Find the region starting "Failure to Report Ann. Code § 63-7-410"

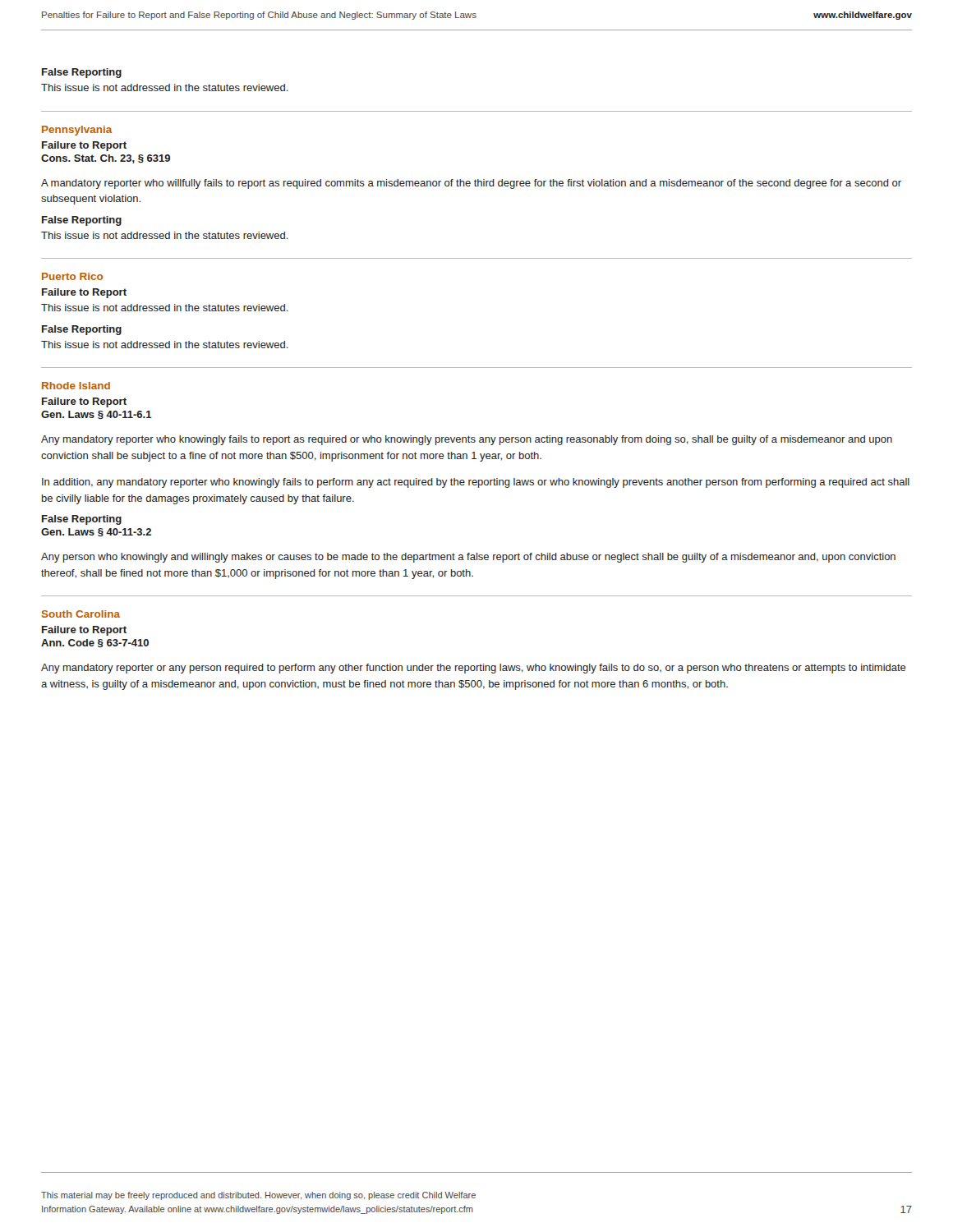click(x=84, y=631)
